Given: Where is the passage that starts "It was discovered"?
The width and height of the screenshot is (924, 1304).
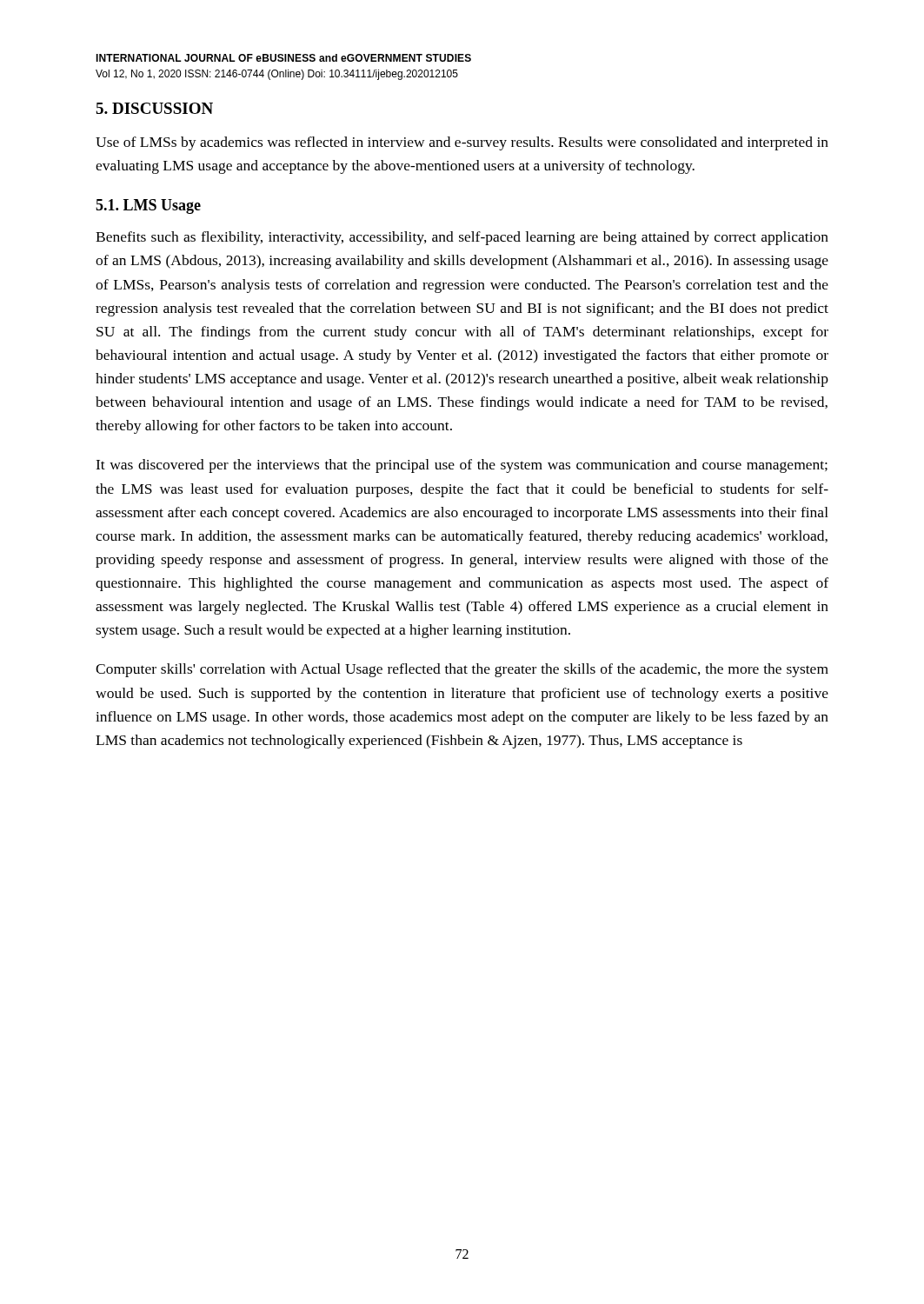Looking at the screenshot, I should (462, 547).
